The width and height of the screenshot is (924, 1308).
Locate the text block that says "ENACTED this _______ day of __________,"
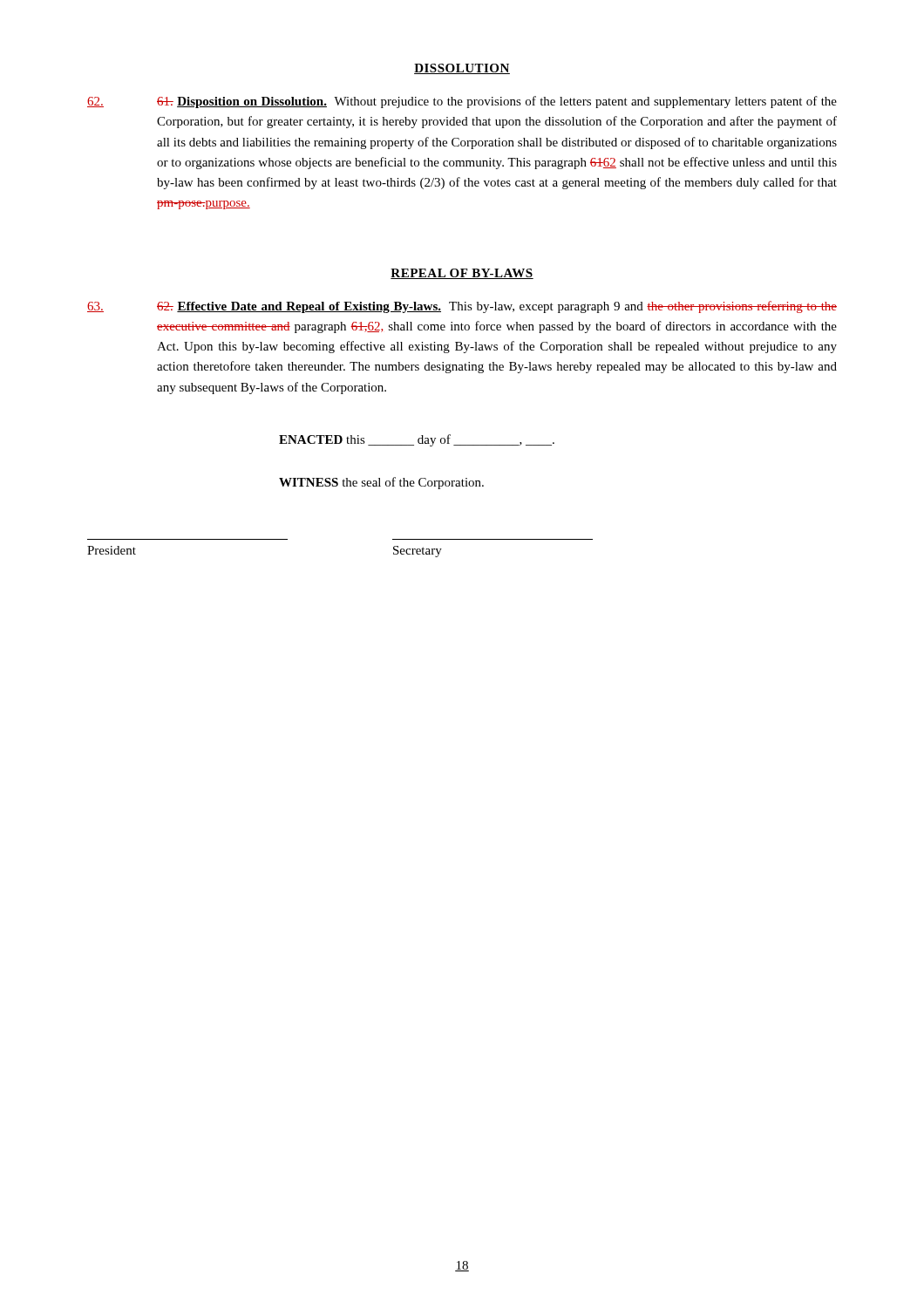point(417,439)
